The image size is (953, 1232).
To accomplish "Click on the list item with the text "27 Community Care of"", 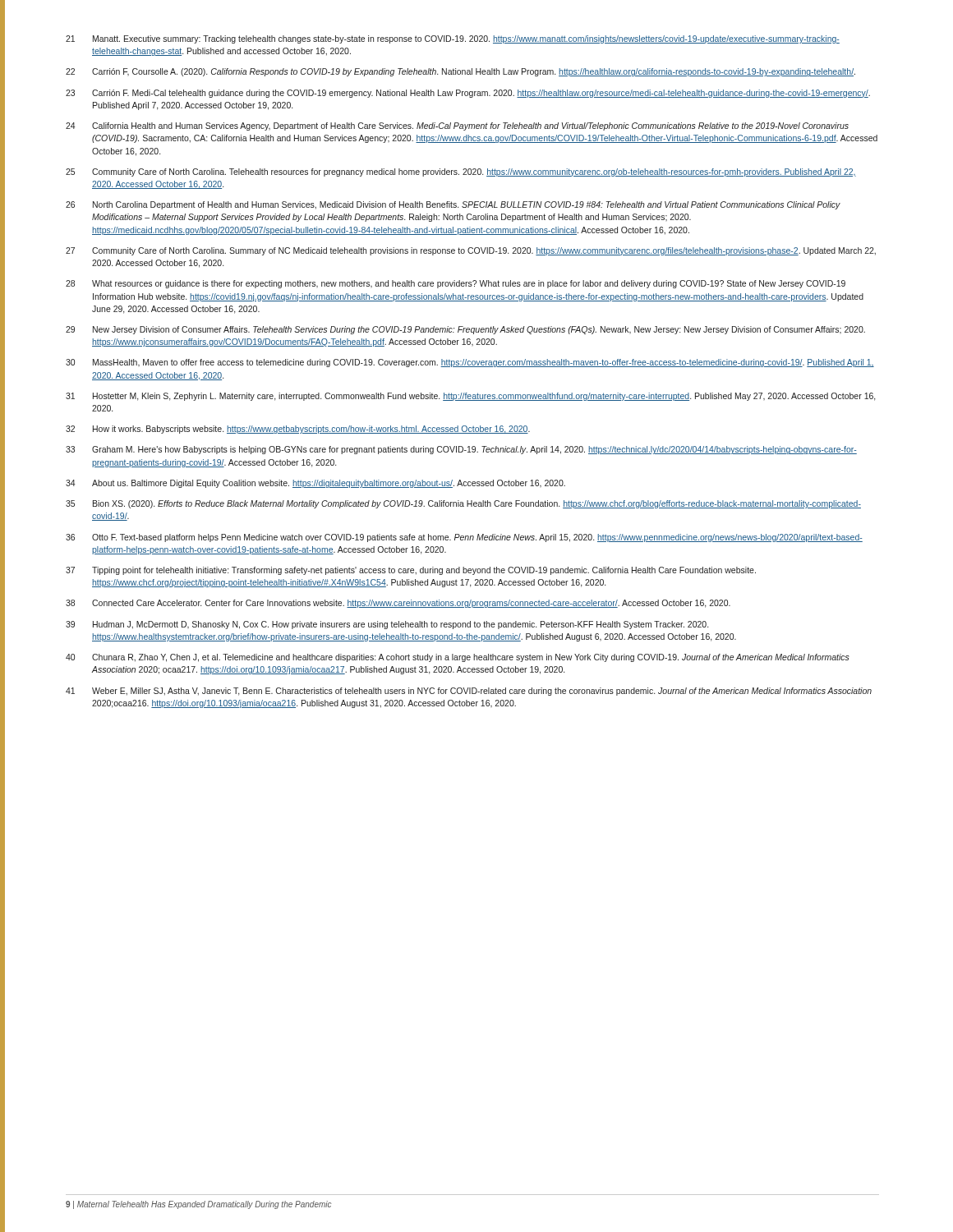I will pos(472,257).
